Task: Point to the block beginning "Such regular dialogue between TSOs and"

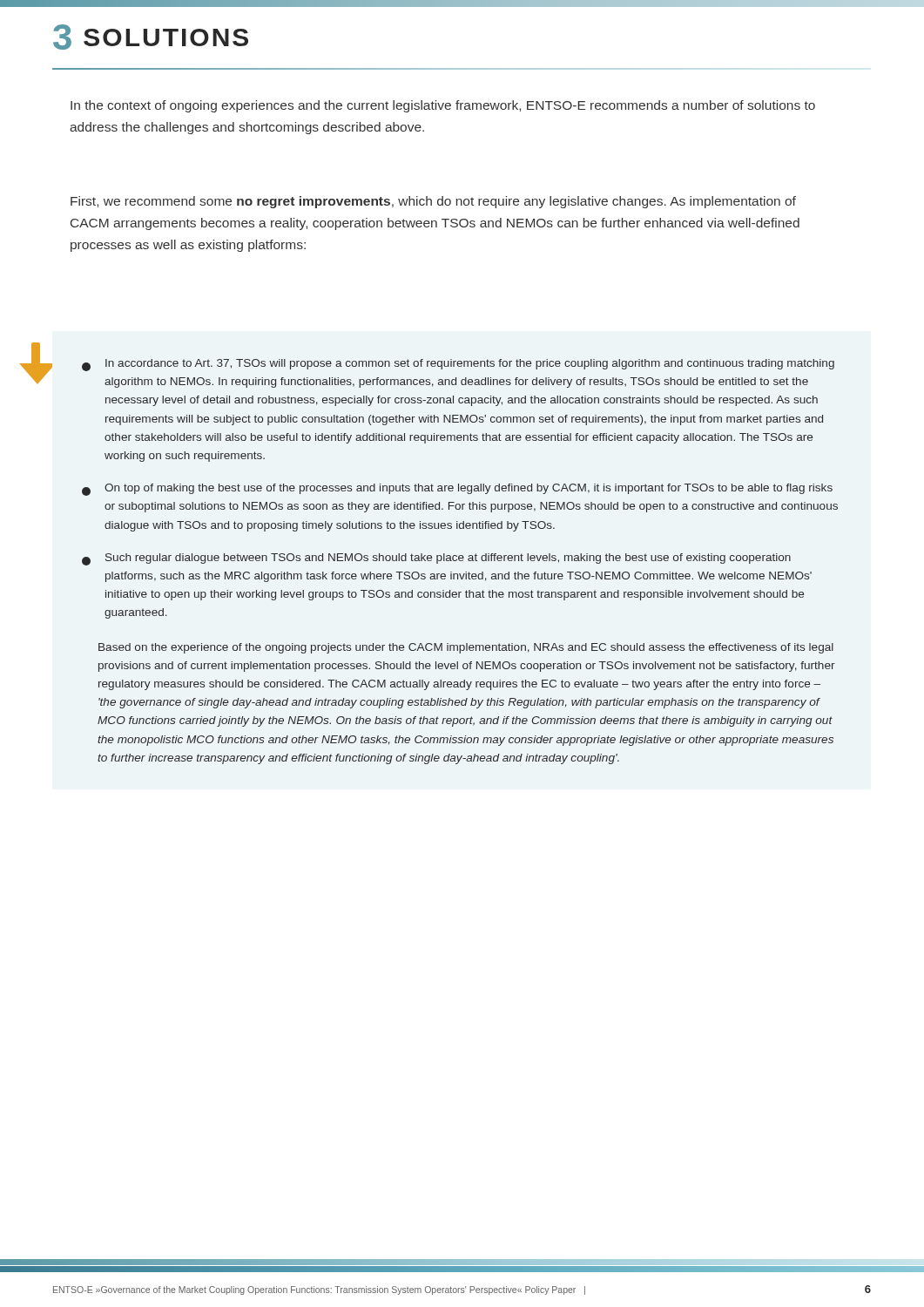Action: click(462, 585)
